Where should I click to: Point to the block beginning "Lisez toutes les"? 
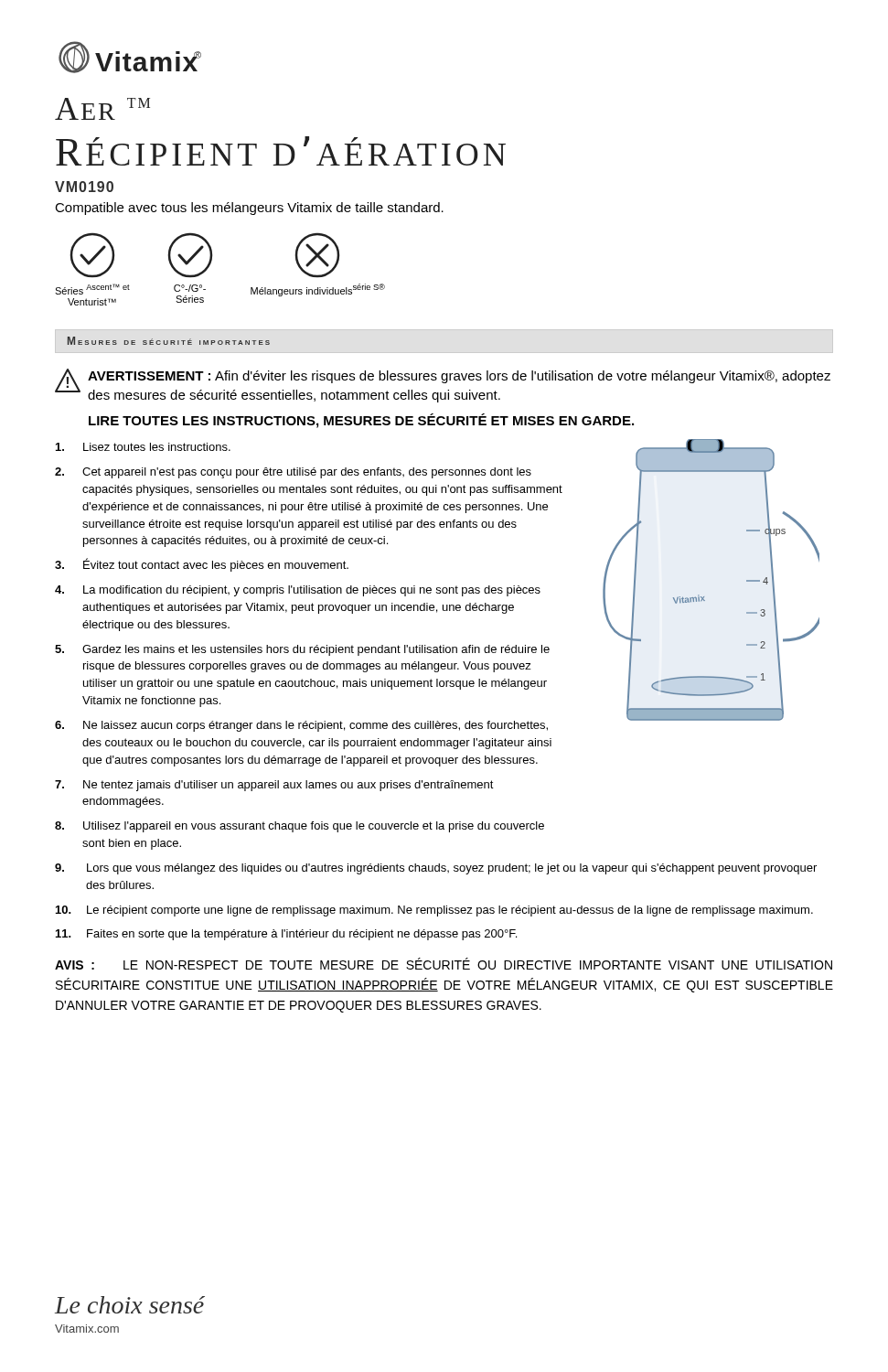point(143,448)
